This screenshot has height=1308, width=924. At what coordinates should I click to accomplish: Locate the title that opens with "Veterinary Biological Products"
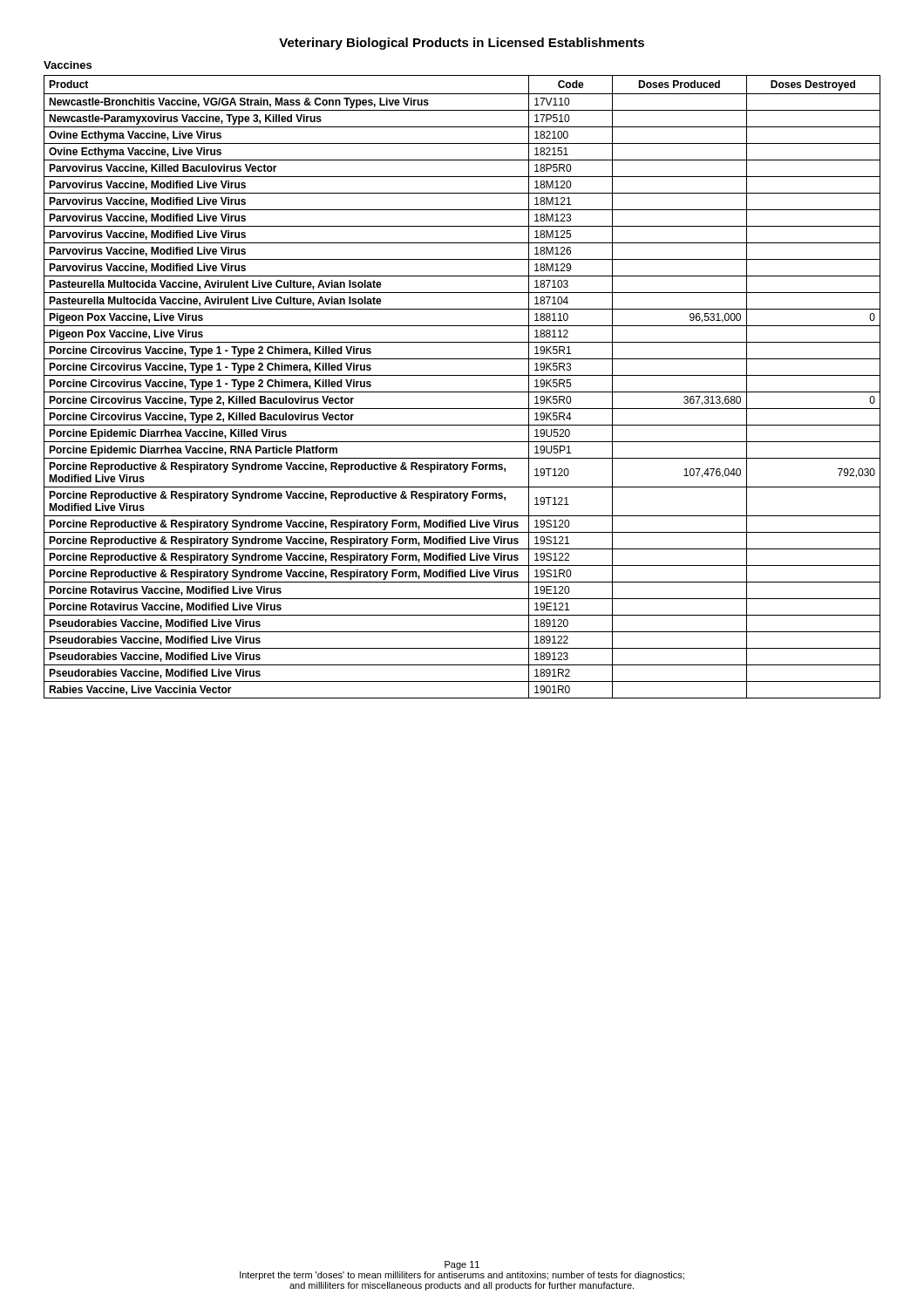(x=462, y=42)
